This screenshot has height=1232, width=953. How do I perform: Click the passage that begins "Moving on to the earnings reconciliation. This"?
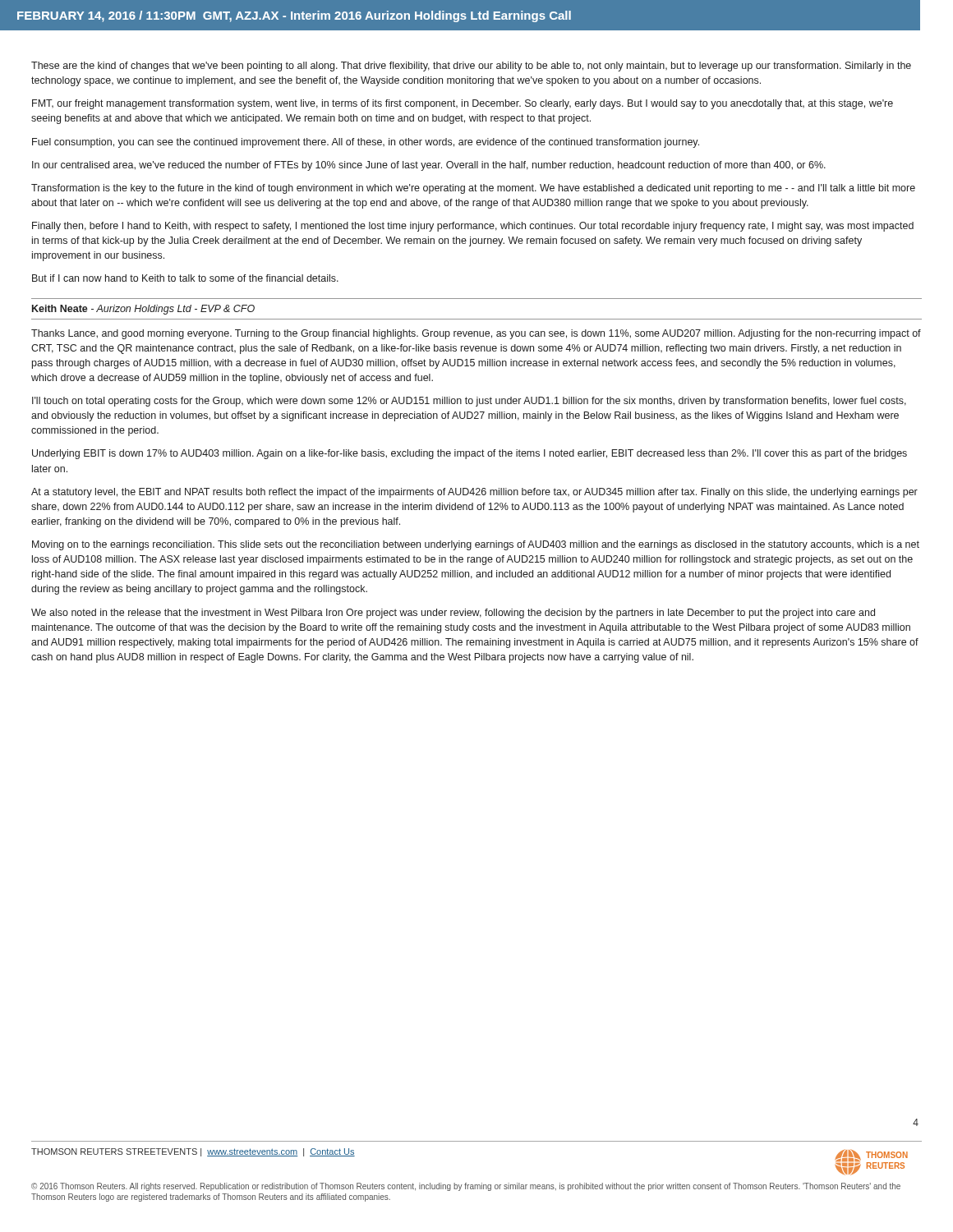coord(476,567)
